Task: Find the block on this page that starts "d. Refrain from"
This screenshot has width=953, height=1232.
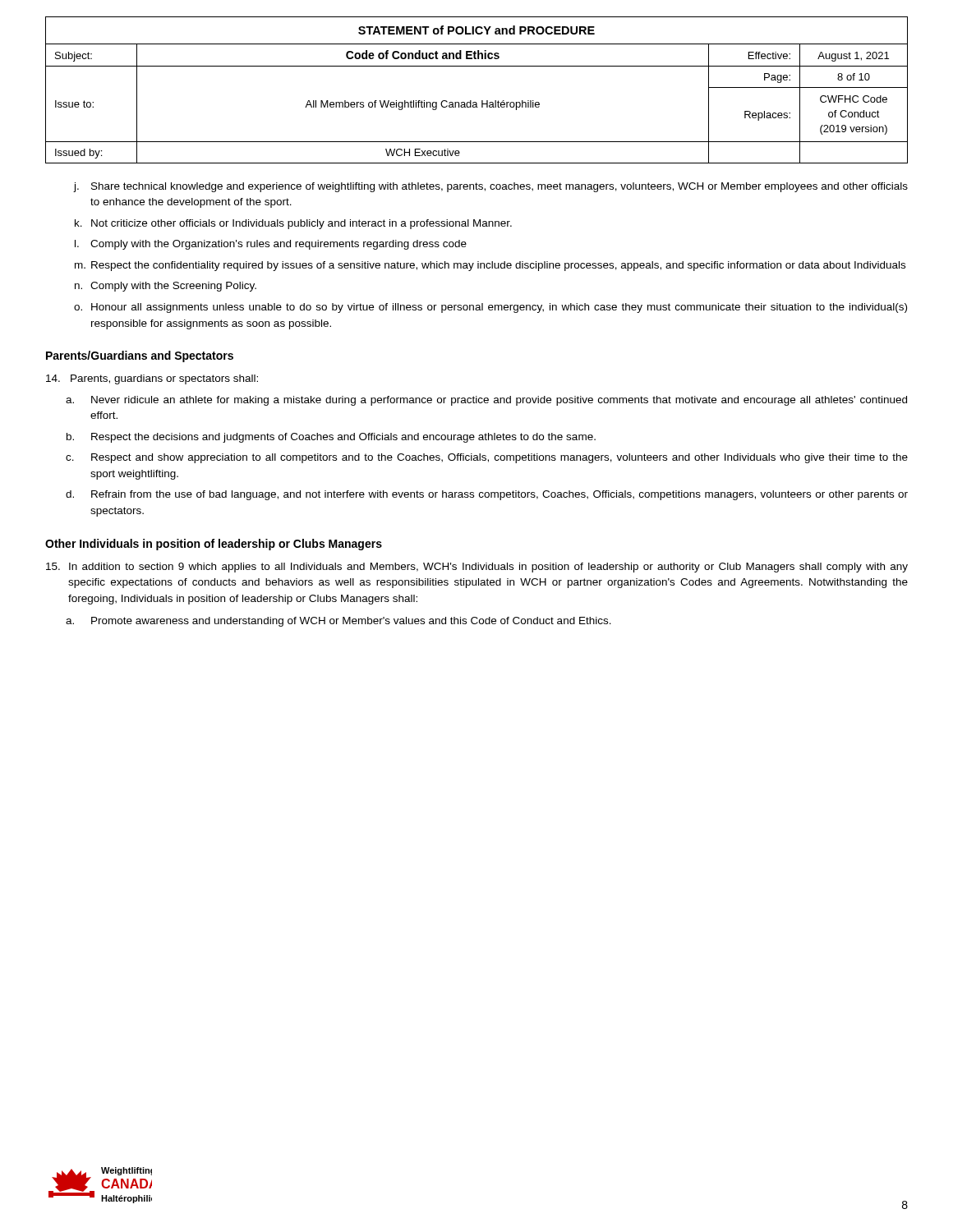Action: coord(476,503)
